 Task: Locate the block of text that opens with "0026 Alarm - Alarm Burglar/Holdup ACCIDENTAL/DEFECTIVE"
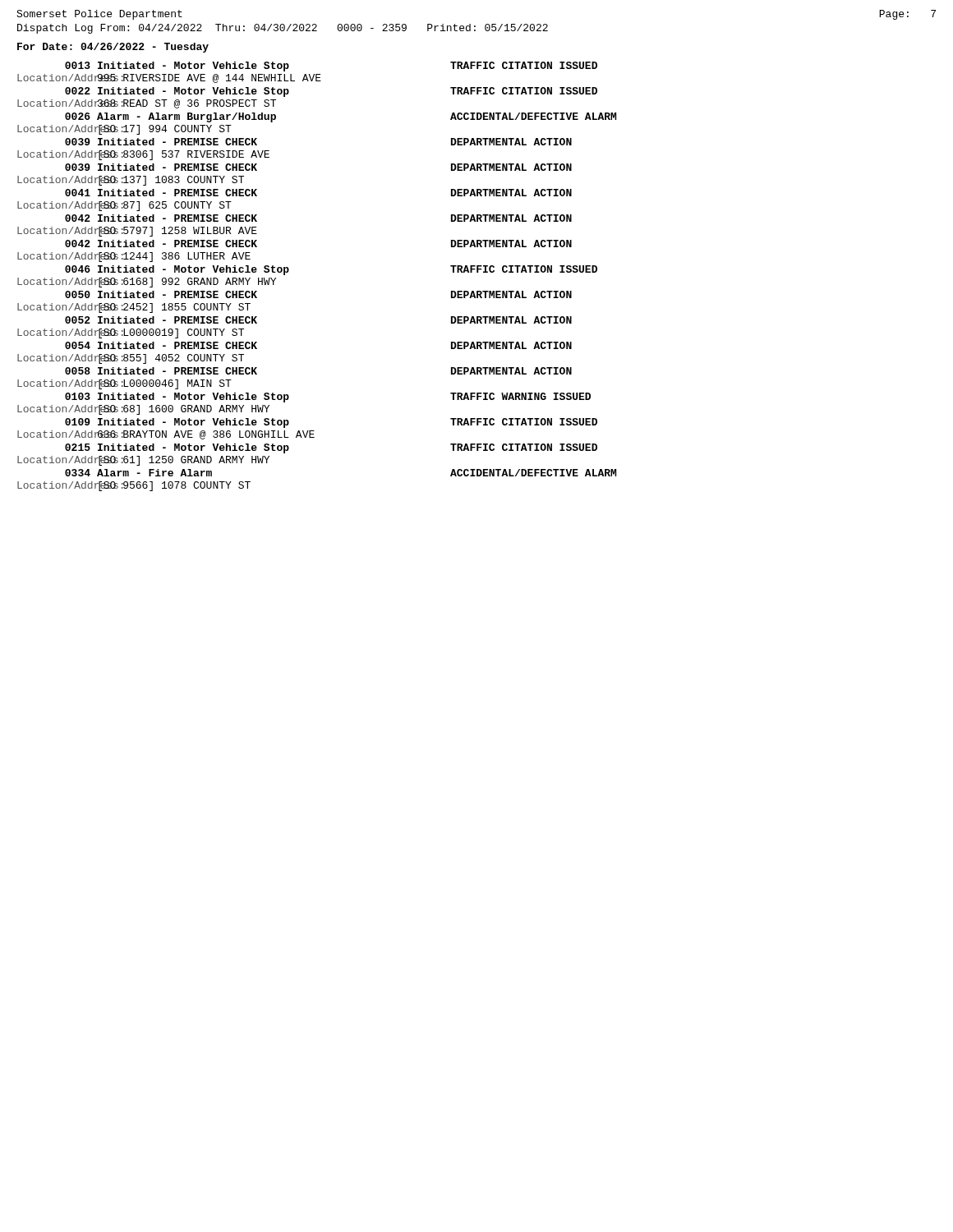[x=476, y=123]
